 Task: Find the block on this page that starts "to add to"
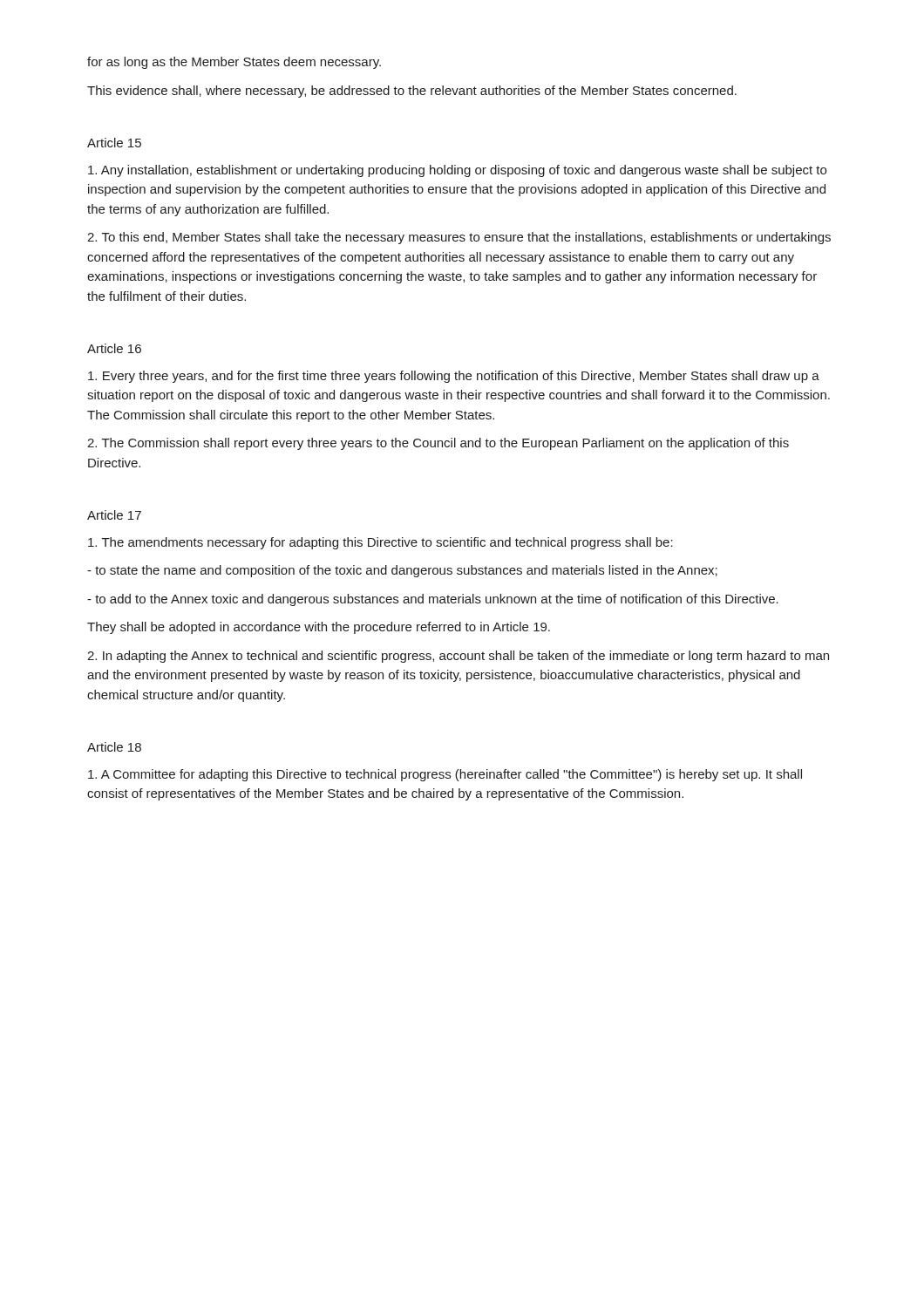[x=462, y=599]
